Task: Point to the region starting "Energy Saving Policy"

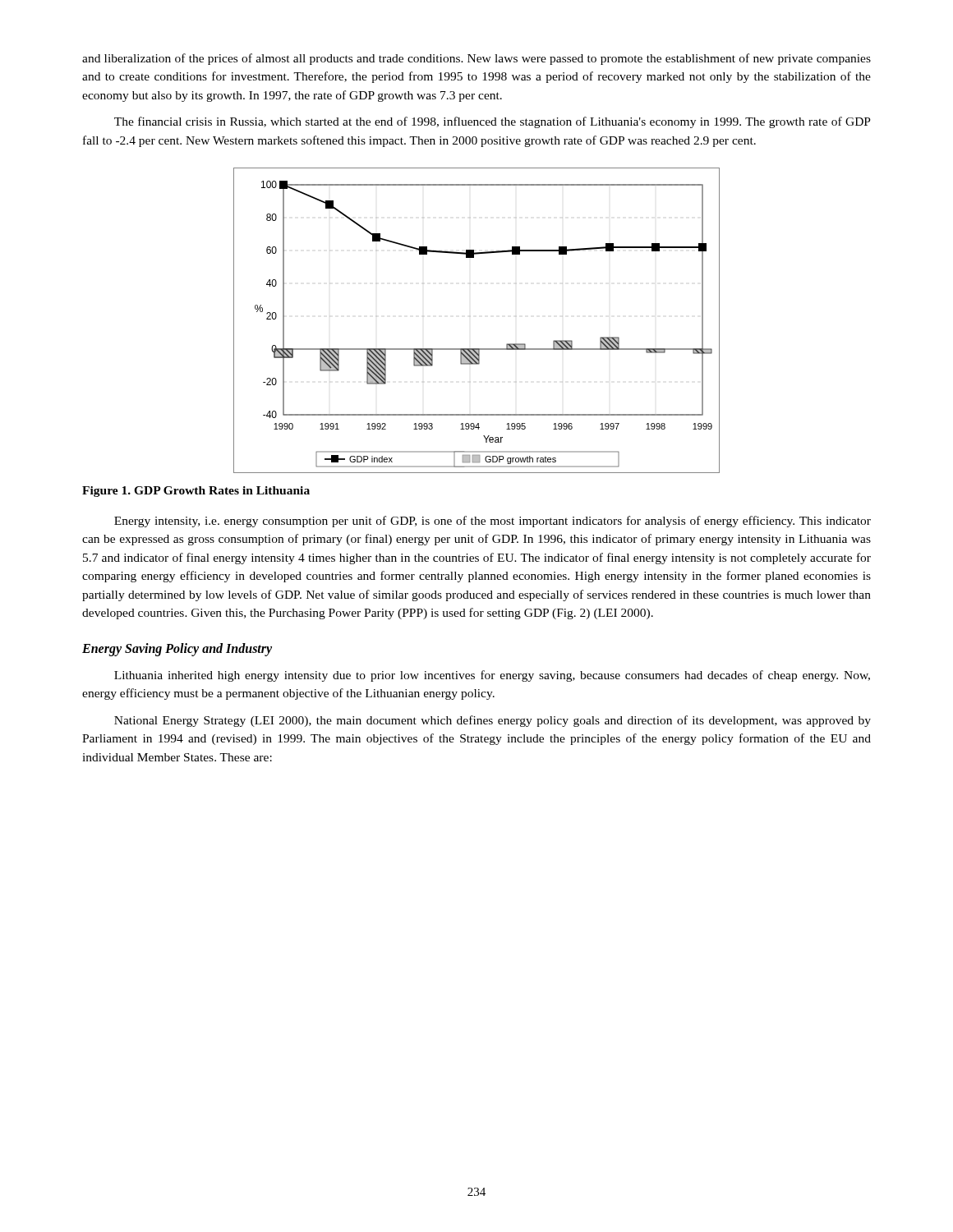Action: click(177, 650)
